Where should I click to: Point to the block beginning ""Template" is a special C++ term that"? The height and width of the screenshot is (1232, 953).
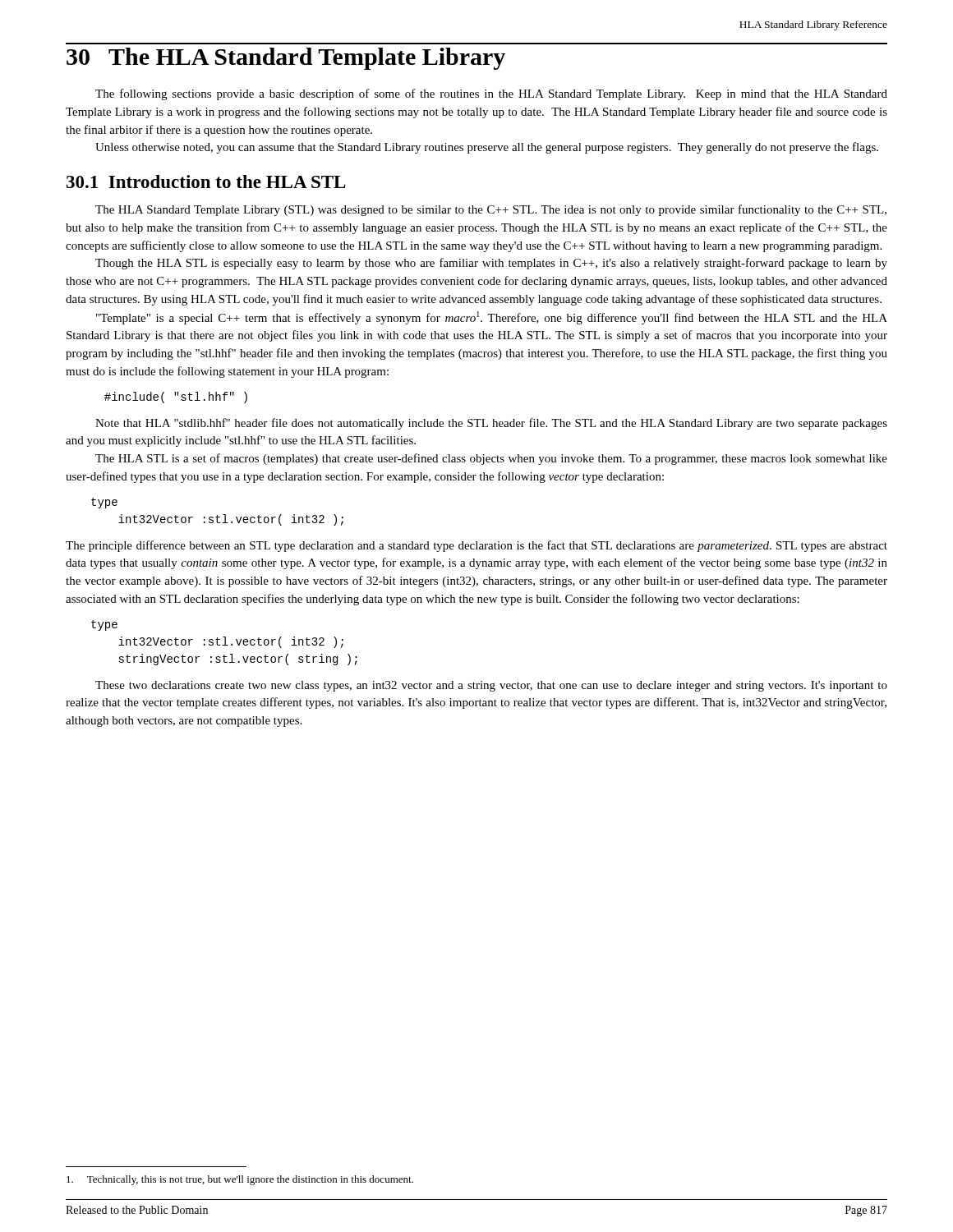pos(476,345)
